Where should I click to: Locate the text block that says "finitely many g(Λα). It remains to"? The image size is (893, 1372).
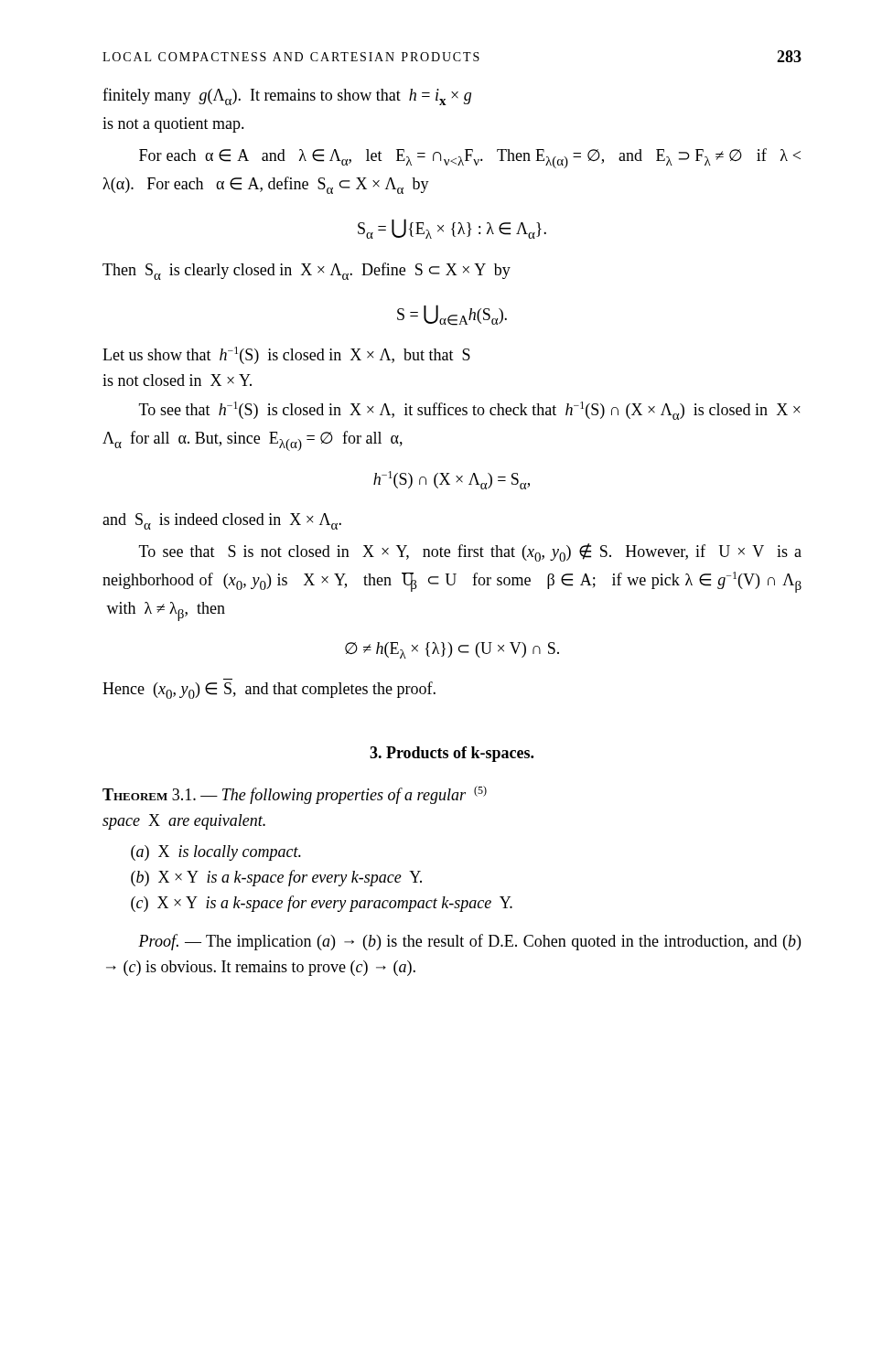(x=452, y=110)
